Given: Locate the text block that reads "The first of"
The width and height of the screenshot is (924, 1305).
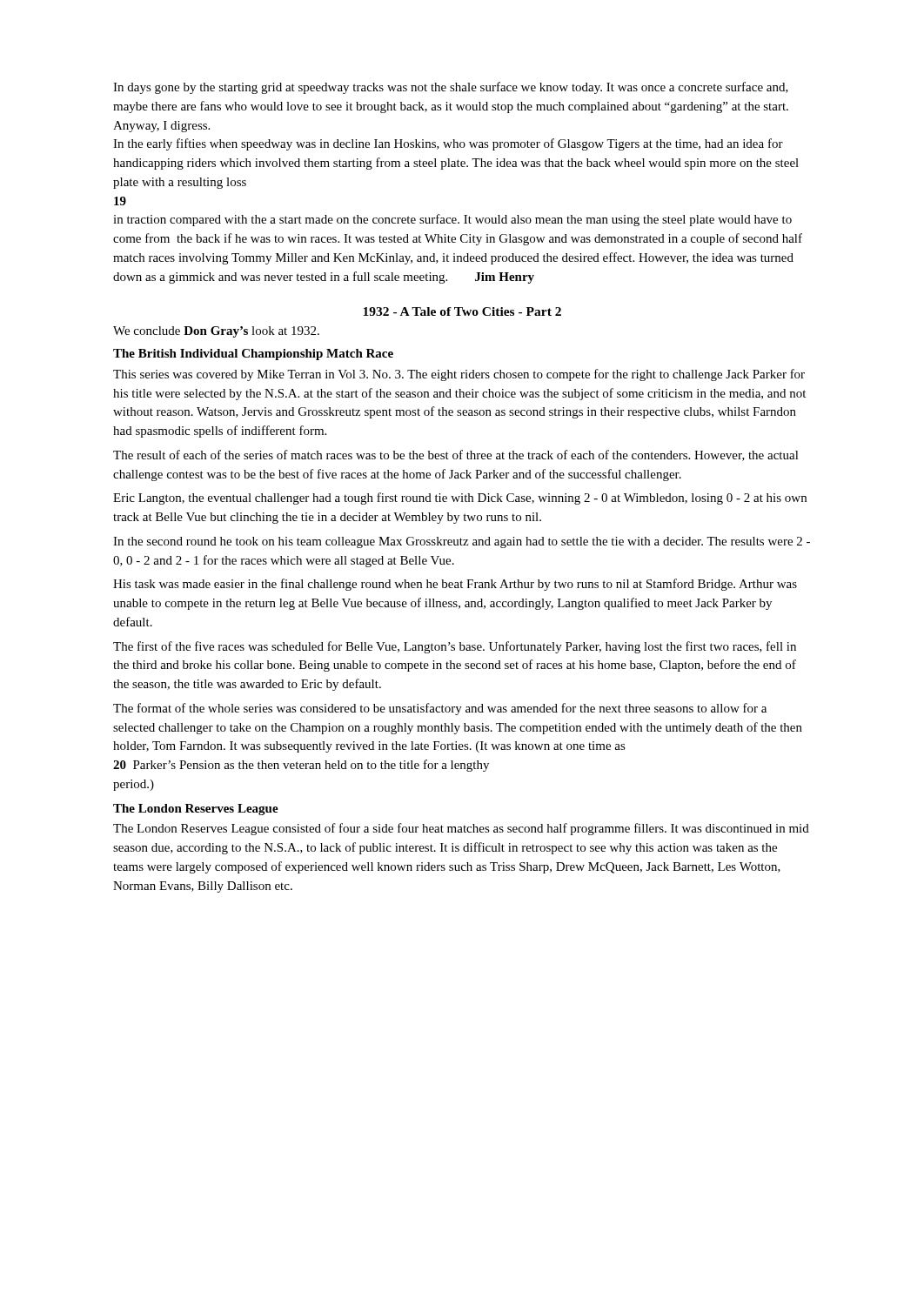Looking at the screenshot, I should pos(455,665).
